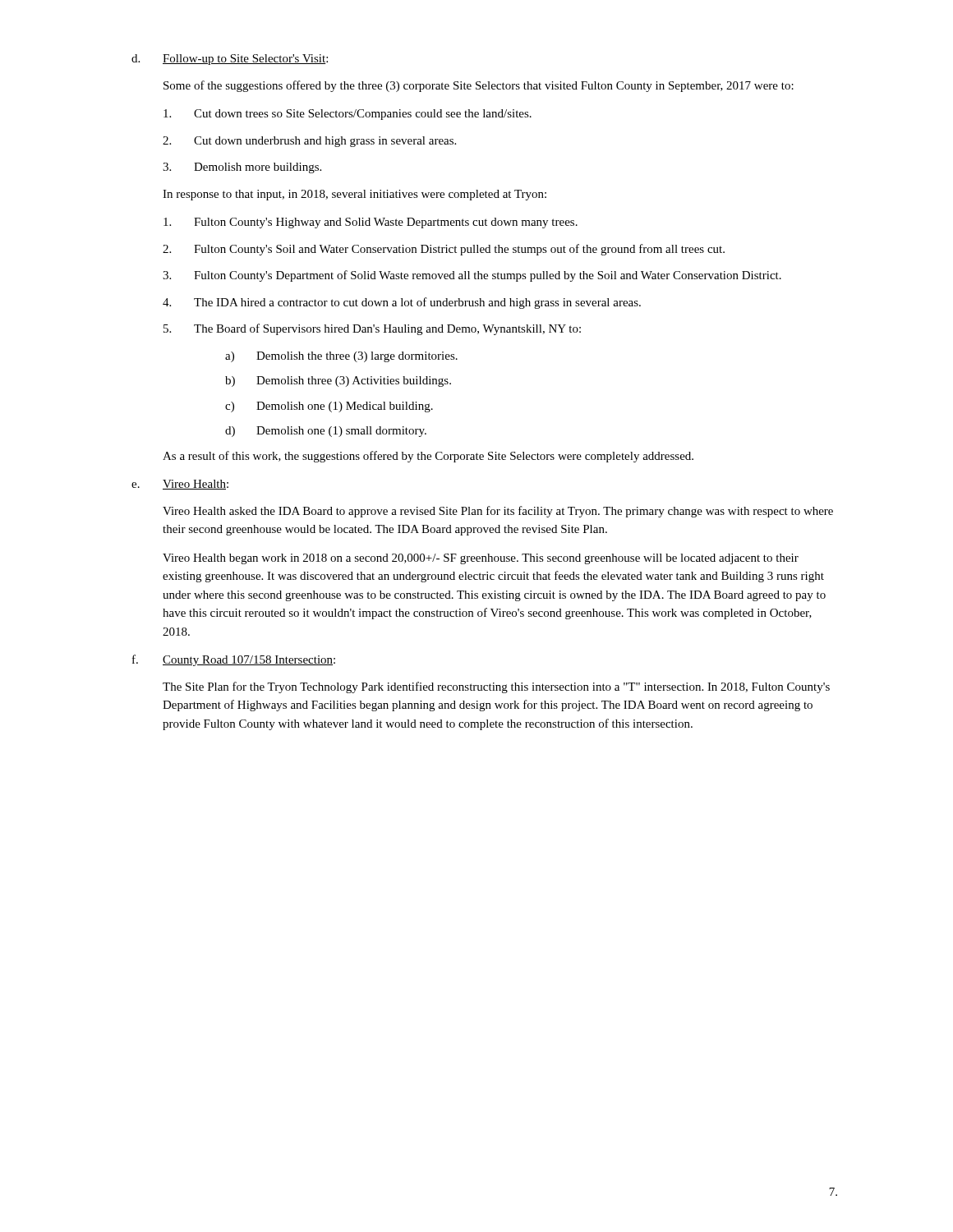Viewport: 953px width, 1232px height.
Task: Locate the text block starting "4. The IDA hired a contractor"
Action: 500,302
